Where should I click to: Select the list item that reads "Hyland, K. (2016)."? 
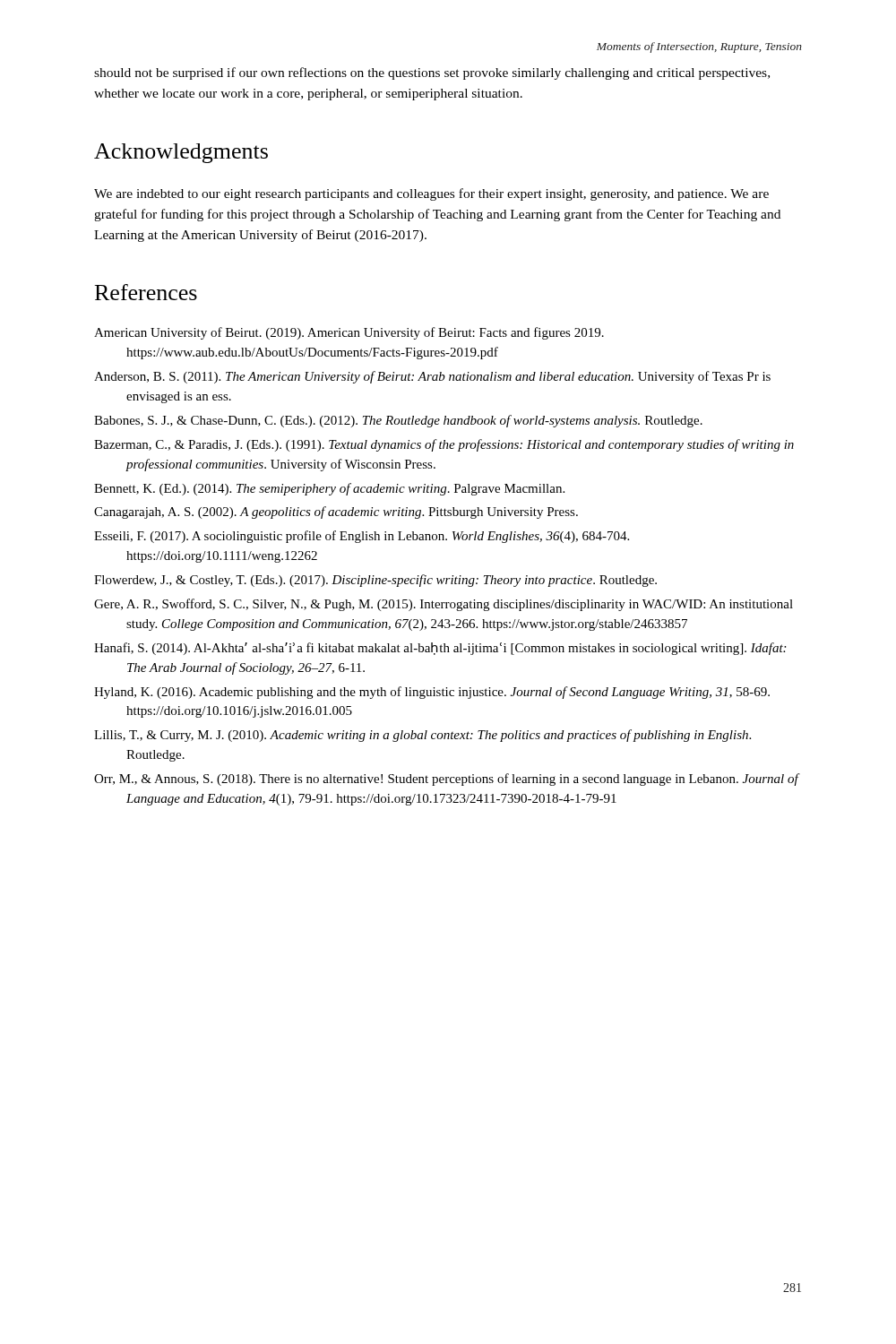coord(432,701)
